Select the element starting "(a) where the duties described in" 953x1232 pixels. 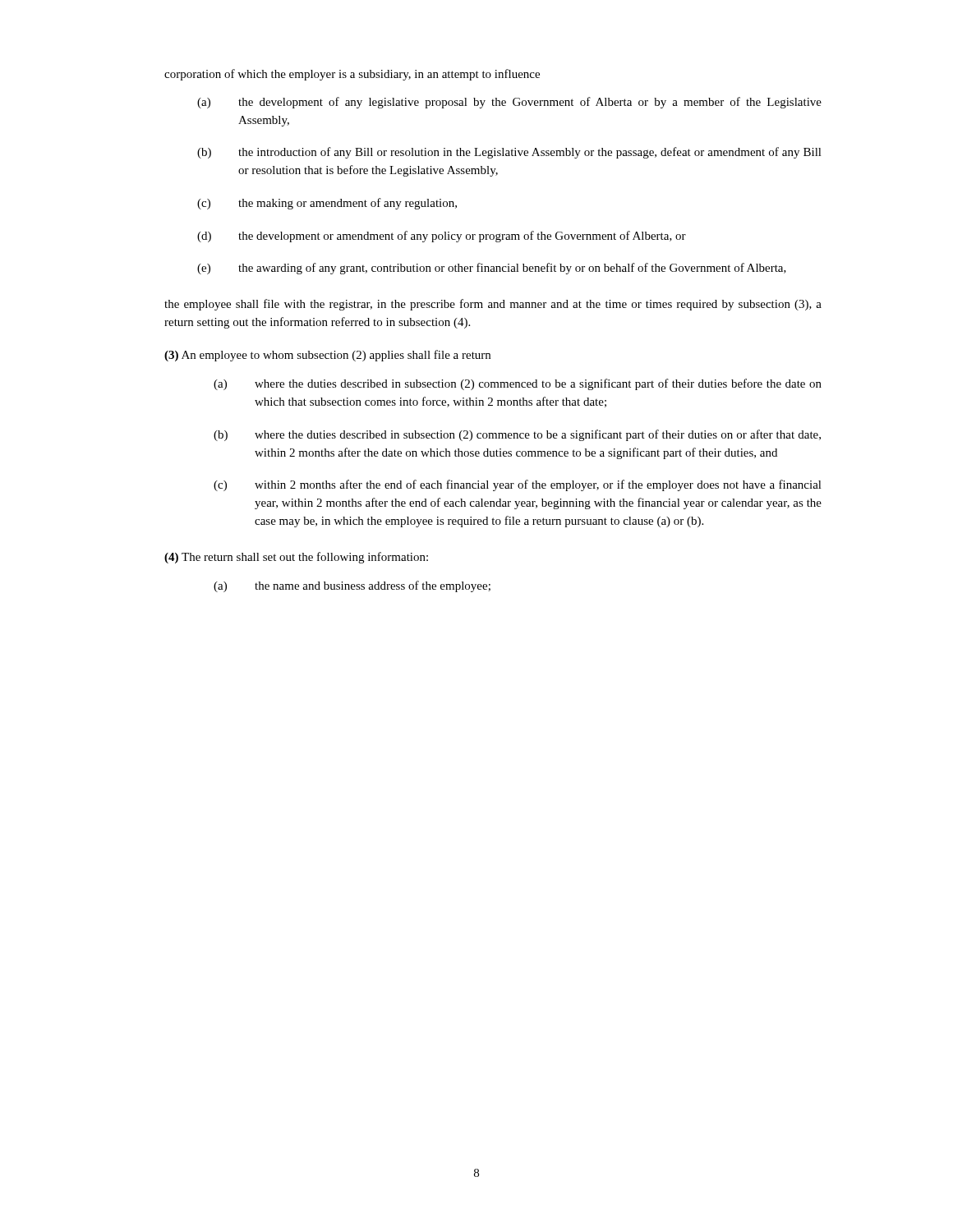[518, 393]
